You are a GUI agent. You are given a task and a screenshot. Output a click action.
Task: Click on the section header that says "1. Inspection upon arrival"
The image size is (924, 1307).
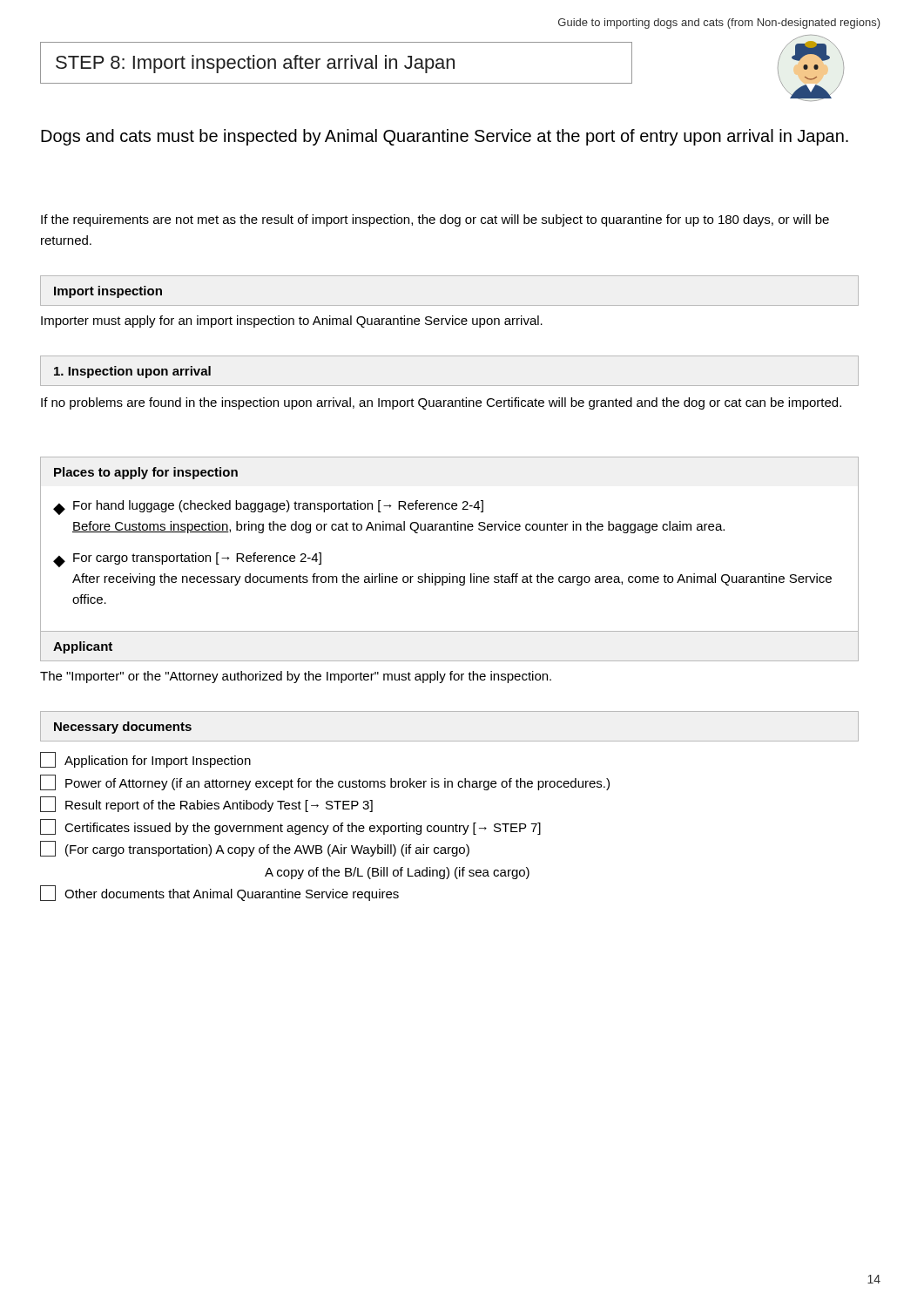point(449,371)
